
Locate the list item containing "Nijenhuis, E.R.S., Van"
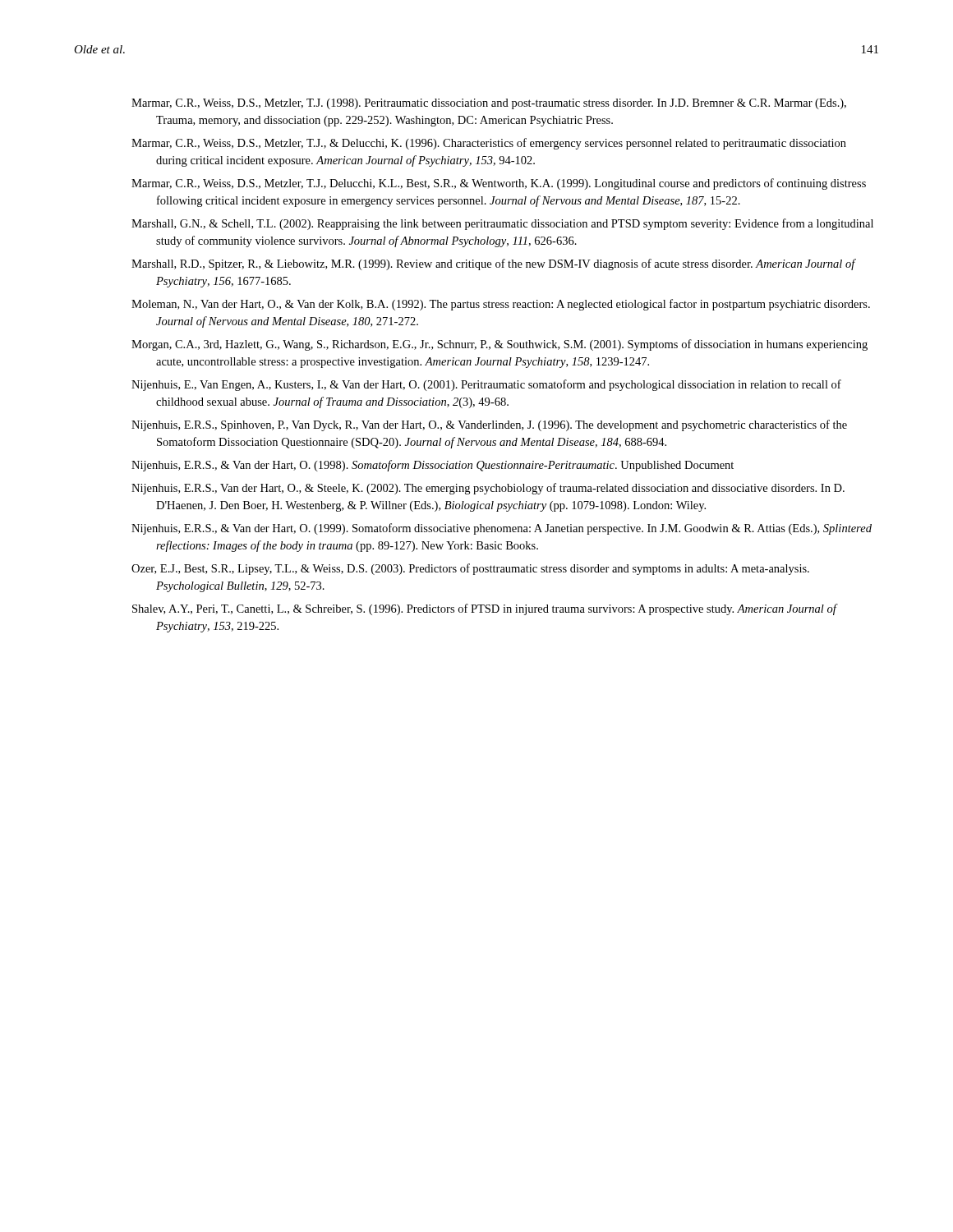pos(488,497)
